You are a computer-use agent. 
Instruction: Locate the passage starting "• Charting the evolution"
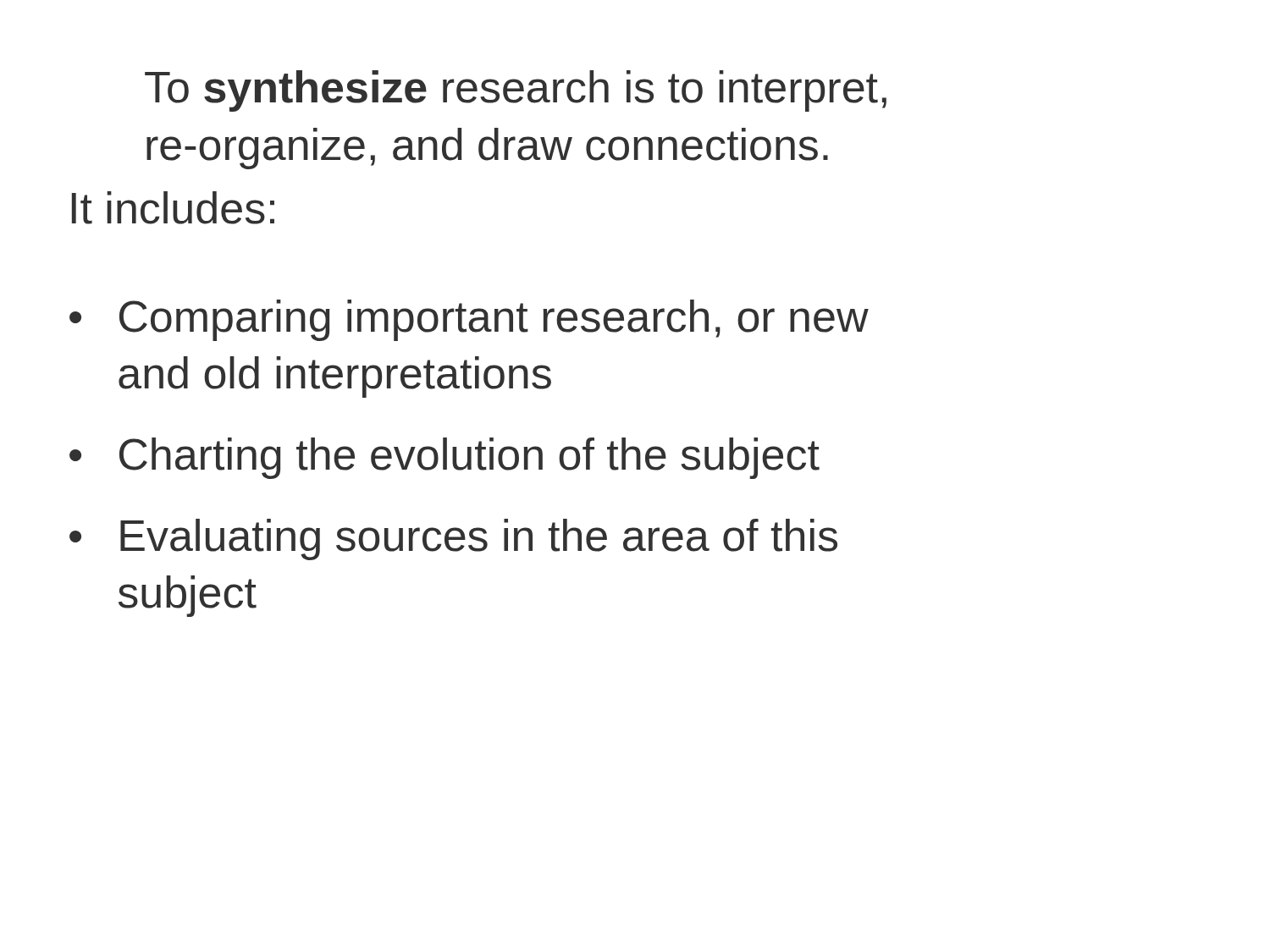(635, 455)
